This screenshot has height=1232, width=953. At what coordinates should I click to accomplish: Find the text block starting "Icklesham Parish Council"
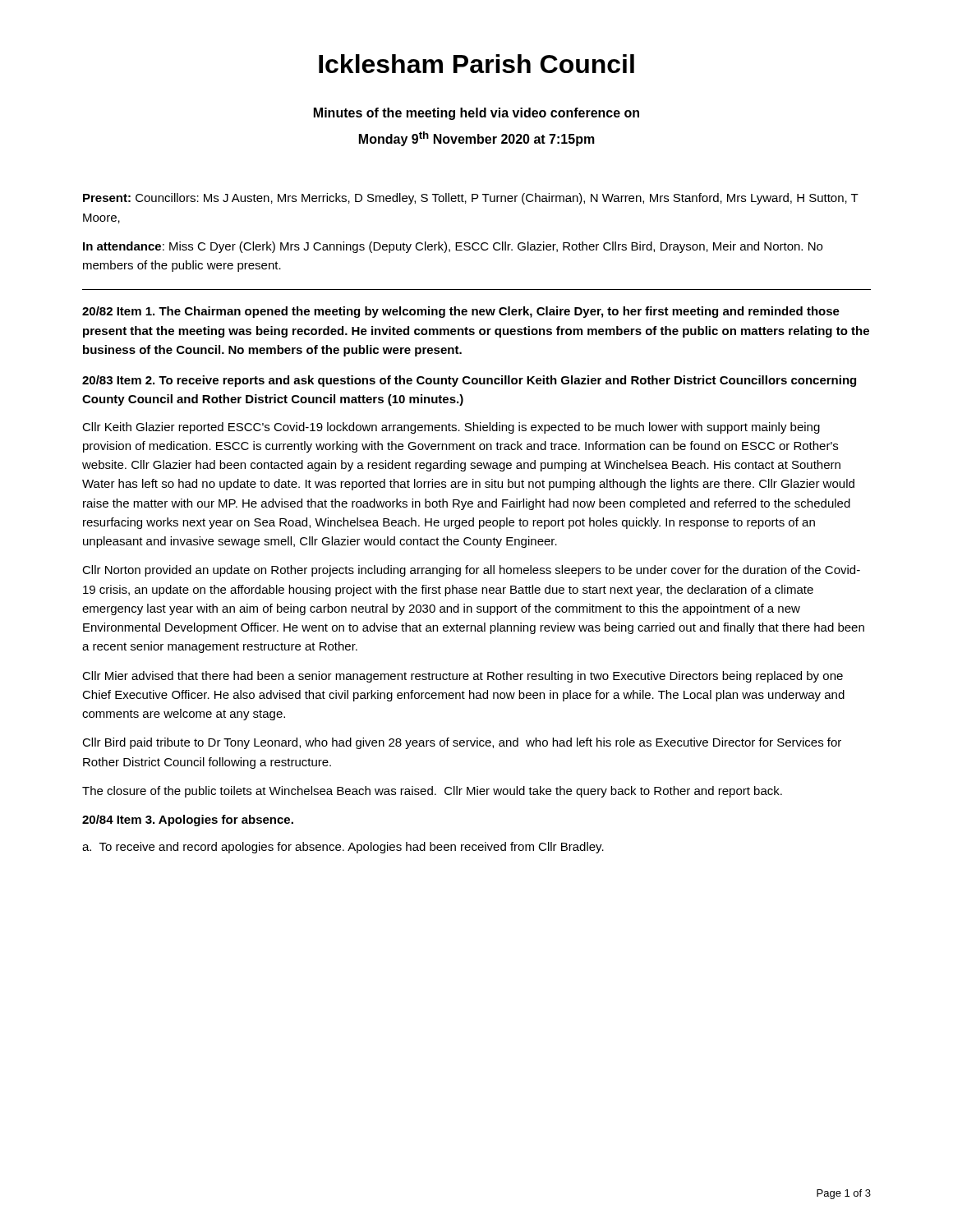[x=476, y=64]
